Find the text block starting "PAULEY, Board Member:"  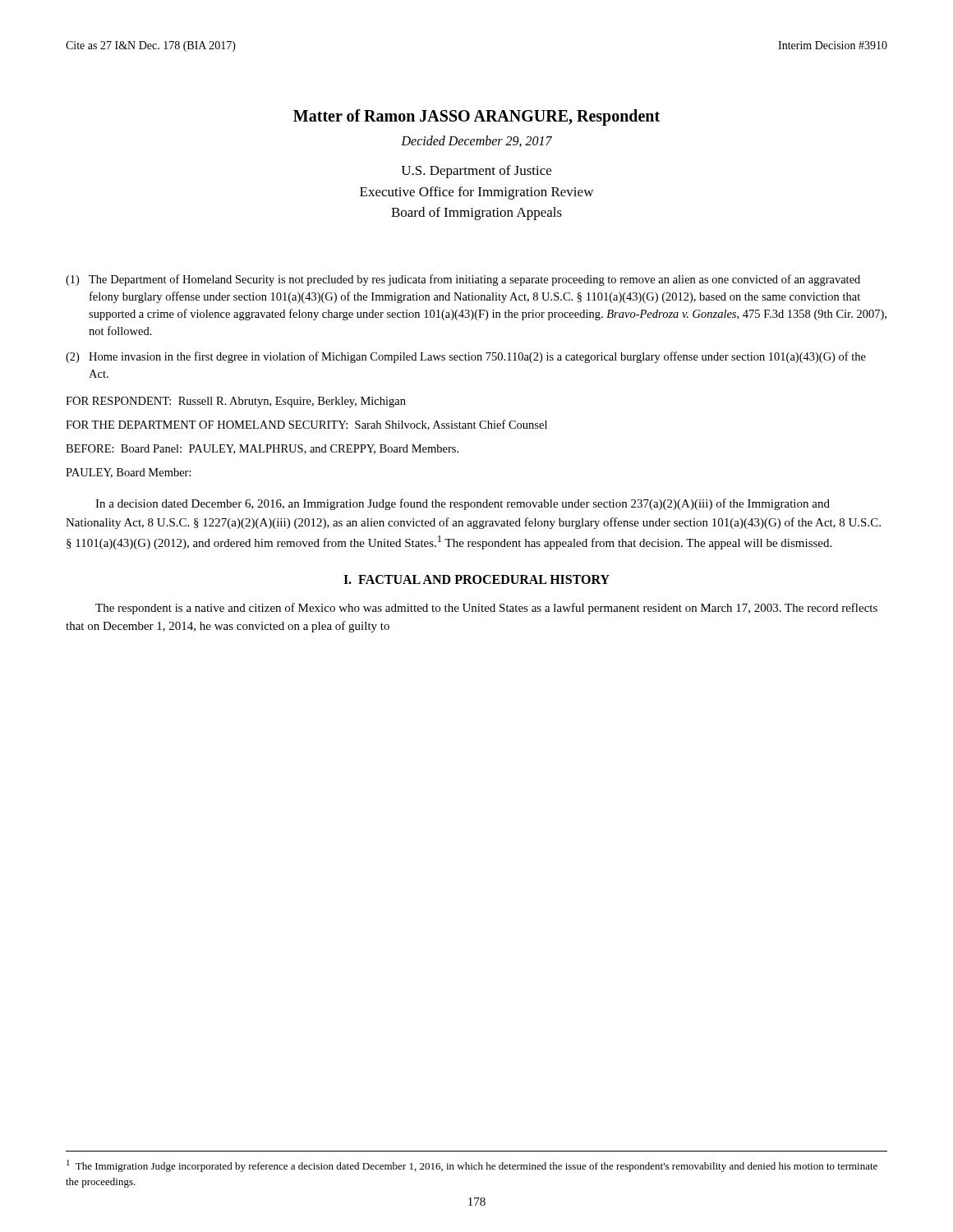(129, 472)
